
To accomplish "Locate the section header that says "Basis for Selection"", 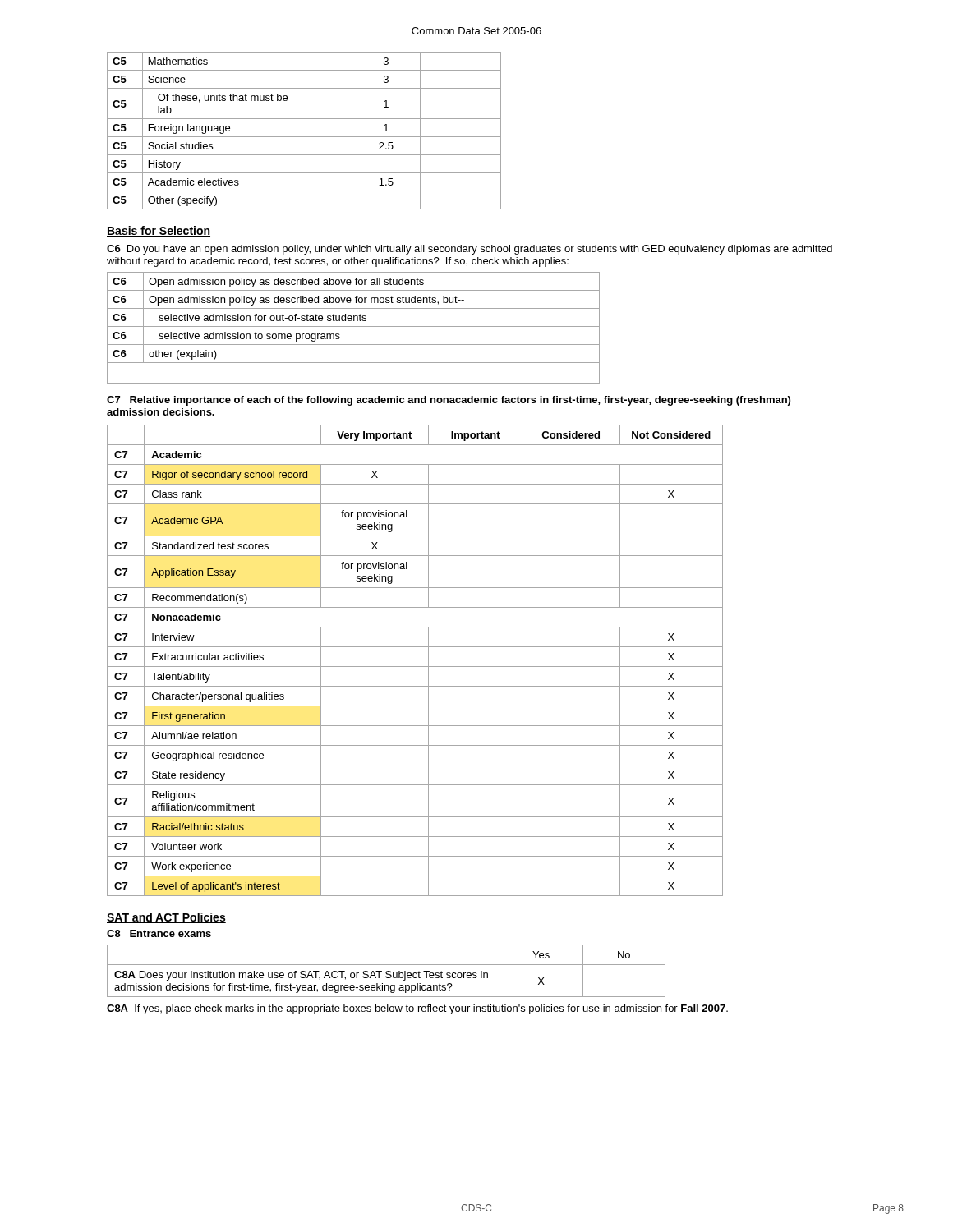I will [159, 231].
